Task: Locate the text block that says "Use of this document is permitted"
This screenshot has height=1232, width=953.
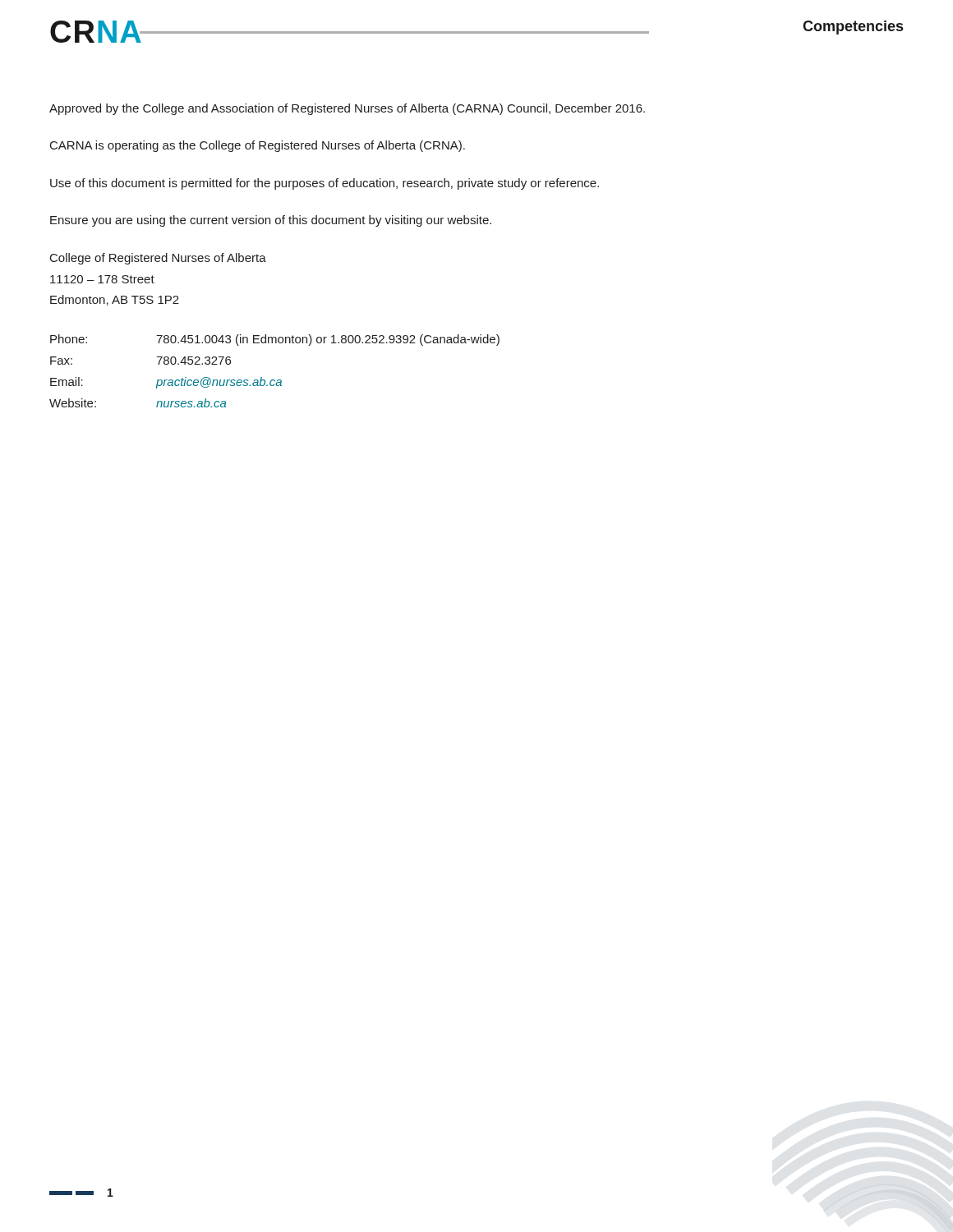Action: [325, 182]
